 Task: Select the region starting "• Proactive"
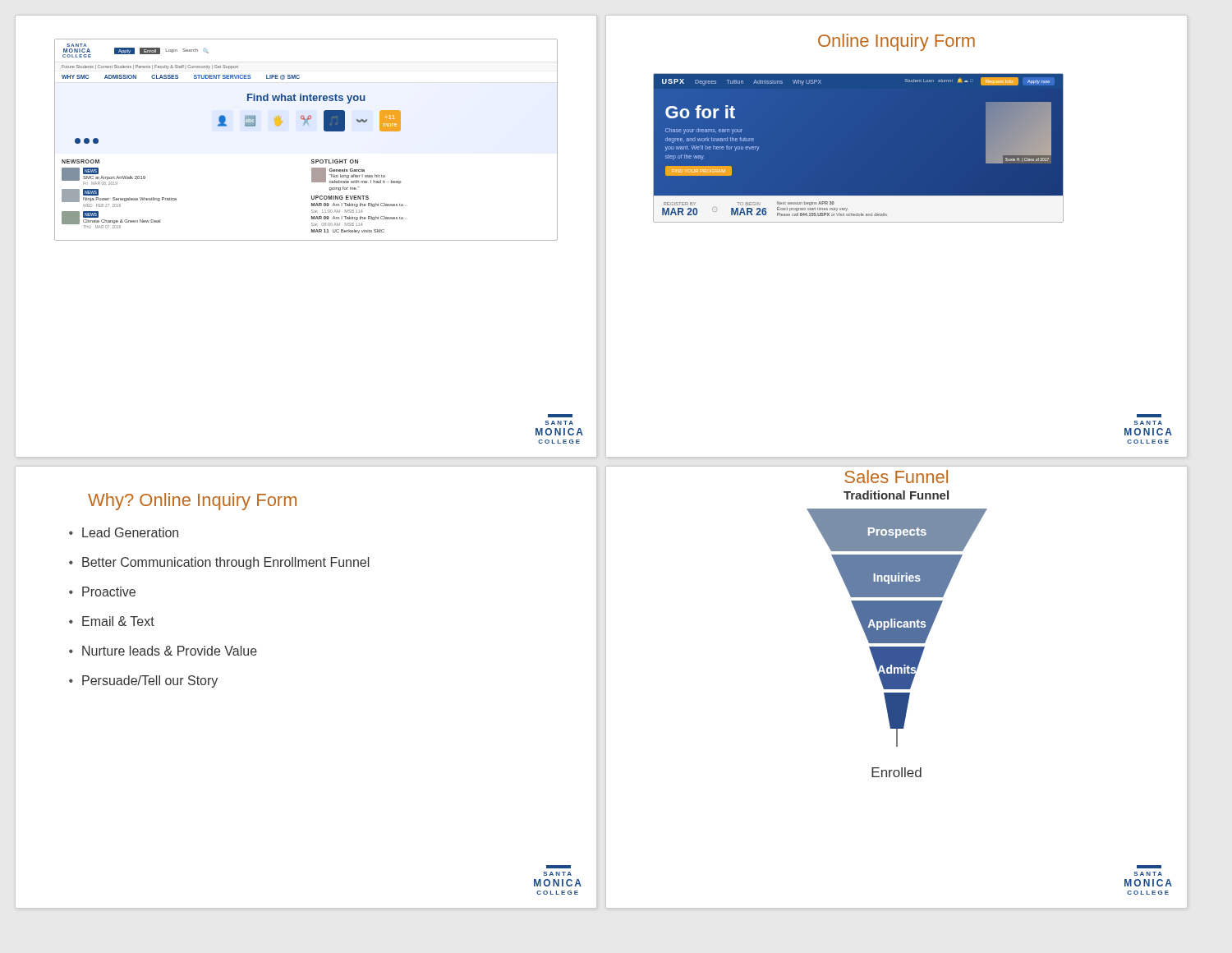click(102, 592)
